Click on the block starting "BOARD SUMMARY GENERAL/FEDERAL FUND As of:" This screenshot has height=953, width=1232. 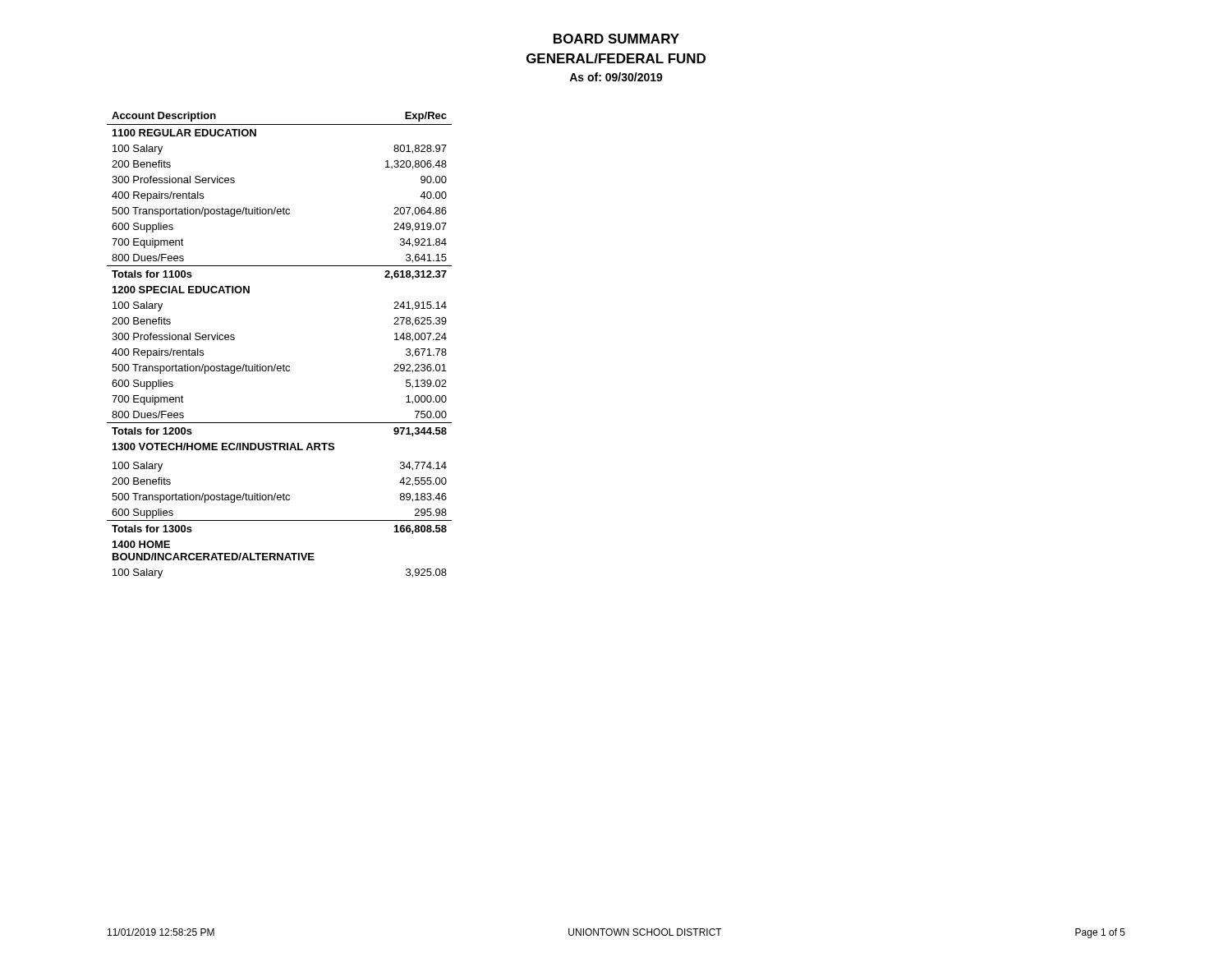[x=616, y=57]
